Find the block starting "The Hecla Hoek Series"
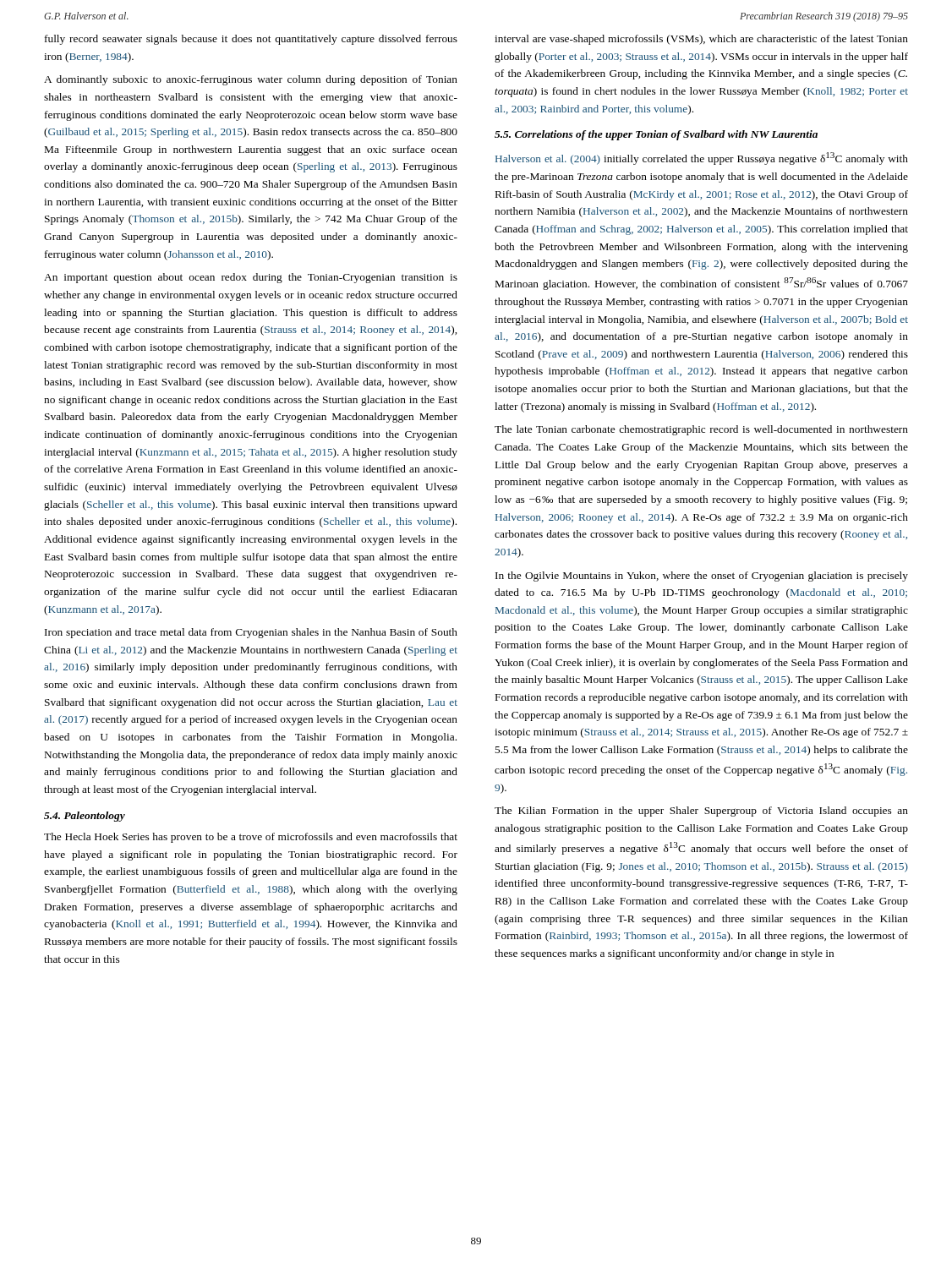The height and width of the screenshot is (1268, 952). [x=251, y=898]
